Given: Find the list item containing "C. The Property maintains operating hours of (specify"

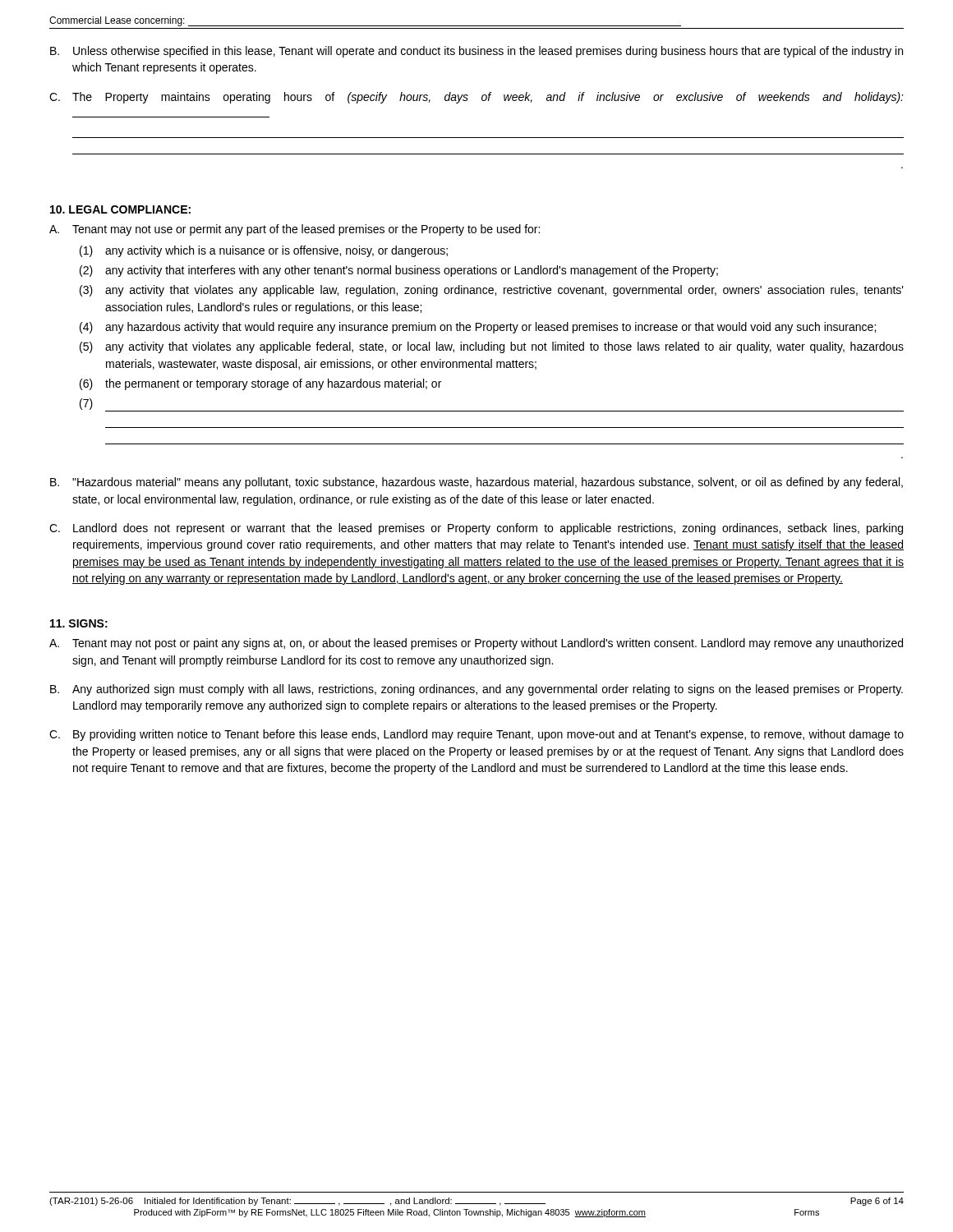Looking at the screenshot, I should [476, 131].
